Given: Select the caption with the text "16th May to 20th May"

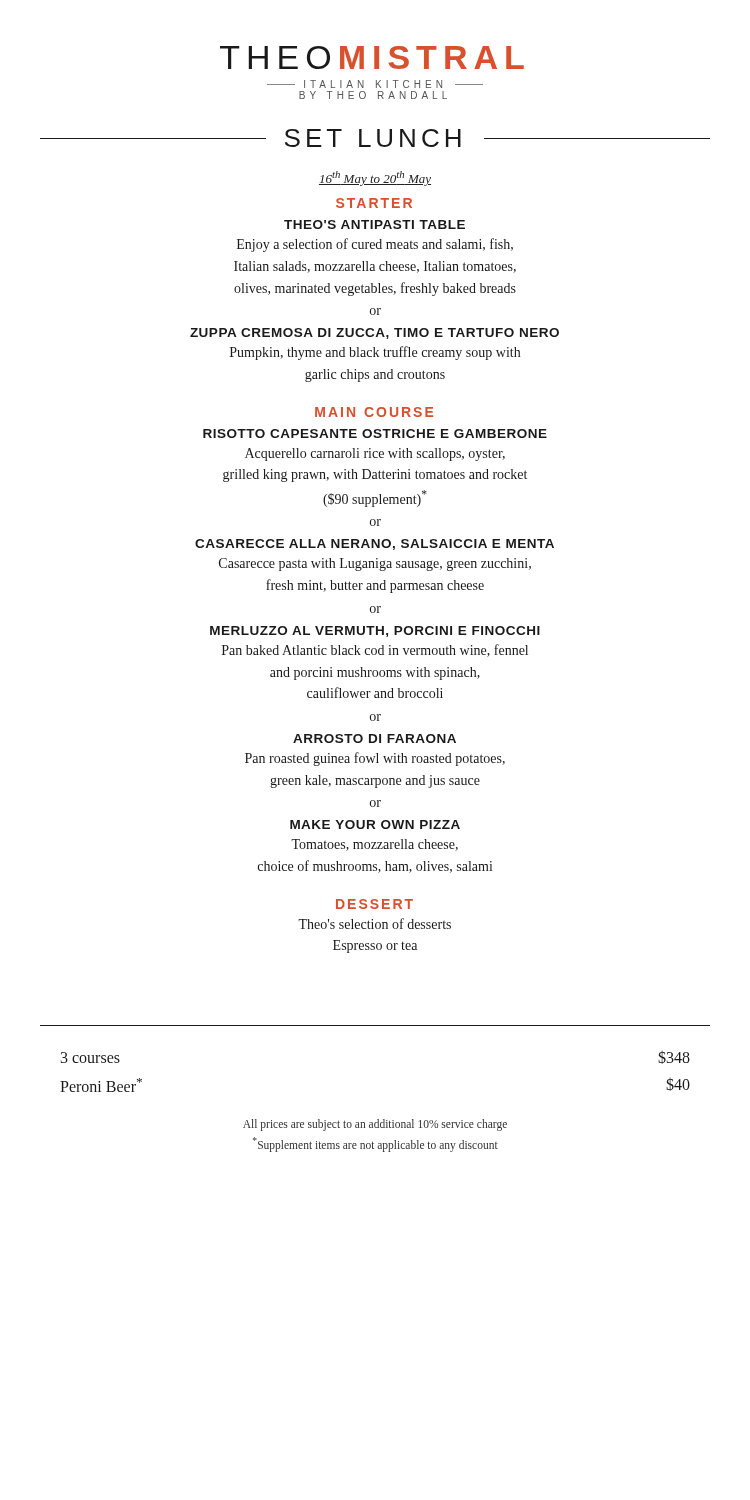Looking at the screenshot, I should [x=375, y=177].
